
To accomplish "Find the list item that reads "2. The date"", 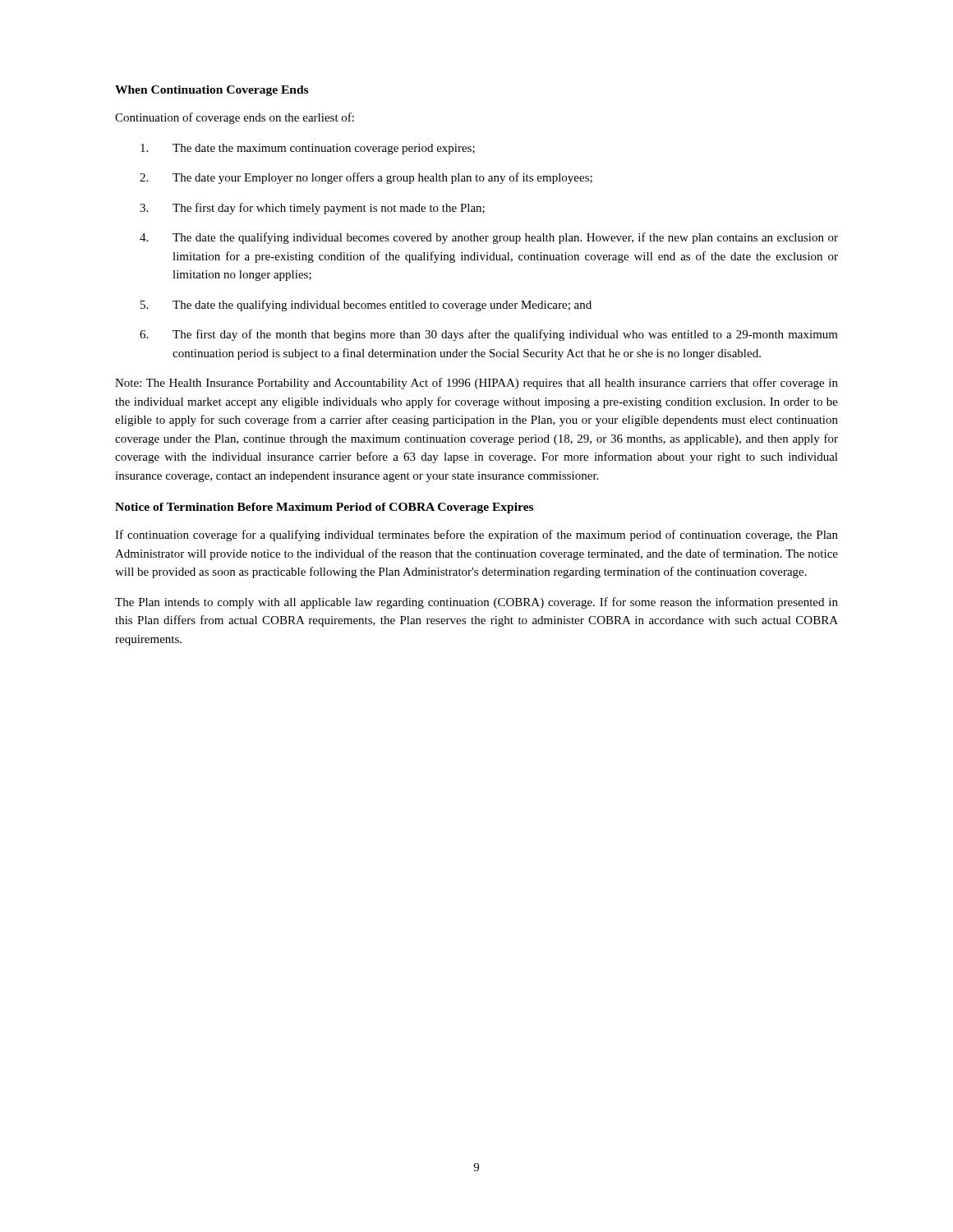I will [x=476, y=178].
